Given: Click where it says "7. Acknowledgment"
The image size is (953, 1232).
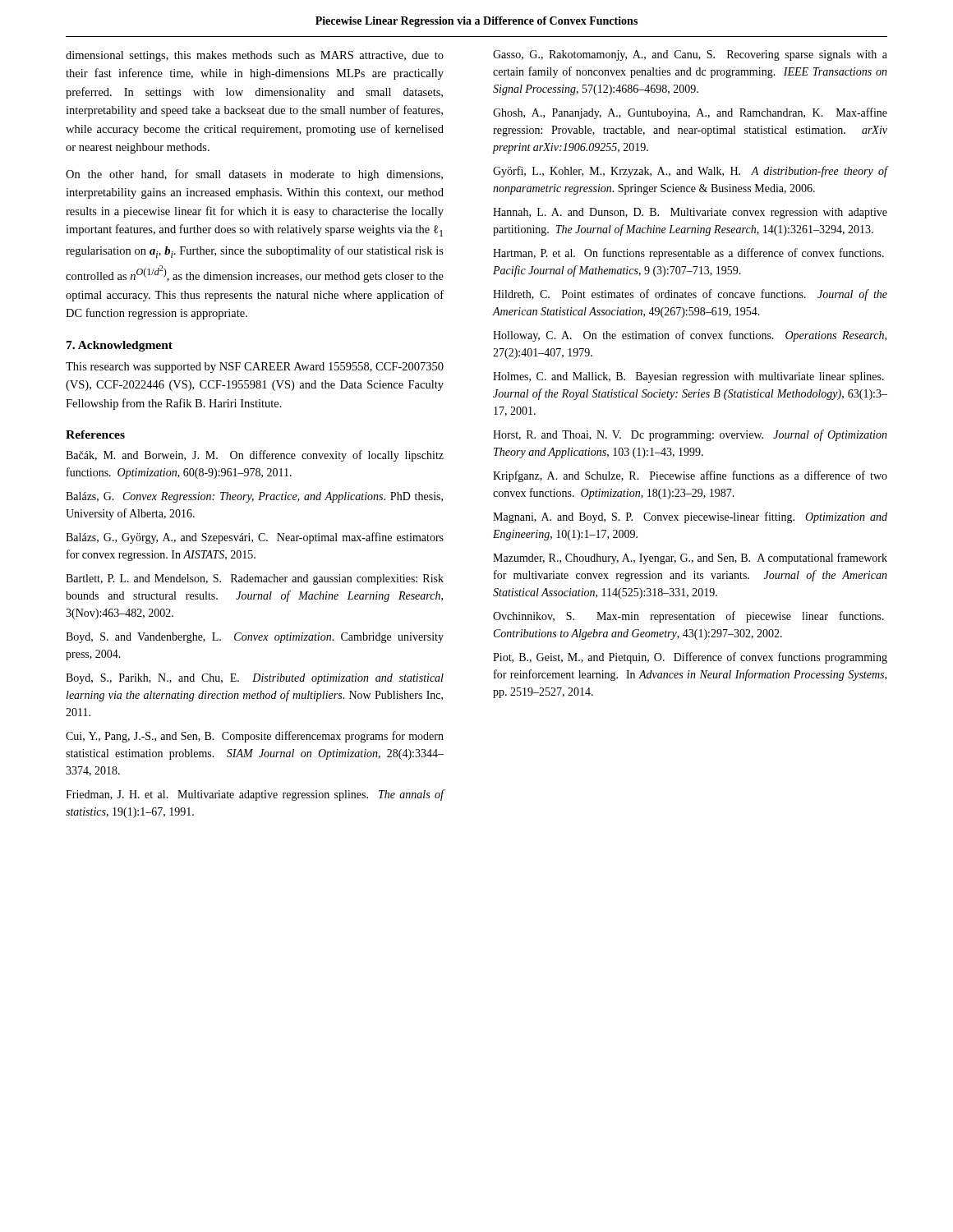Looking at the screenshot, I should (119, 344).
